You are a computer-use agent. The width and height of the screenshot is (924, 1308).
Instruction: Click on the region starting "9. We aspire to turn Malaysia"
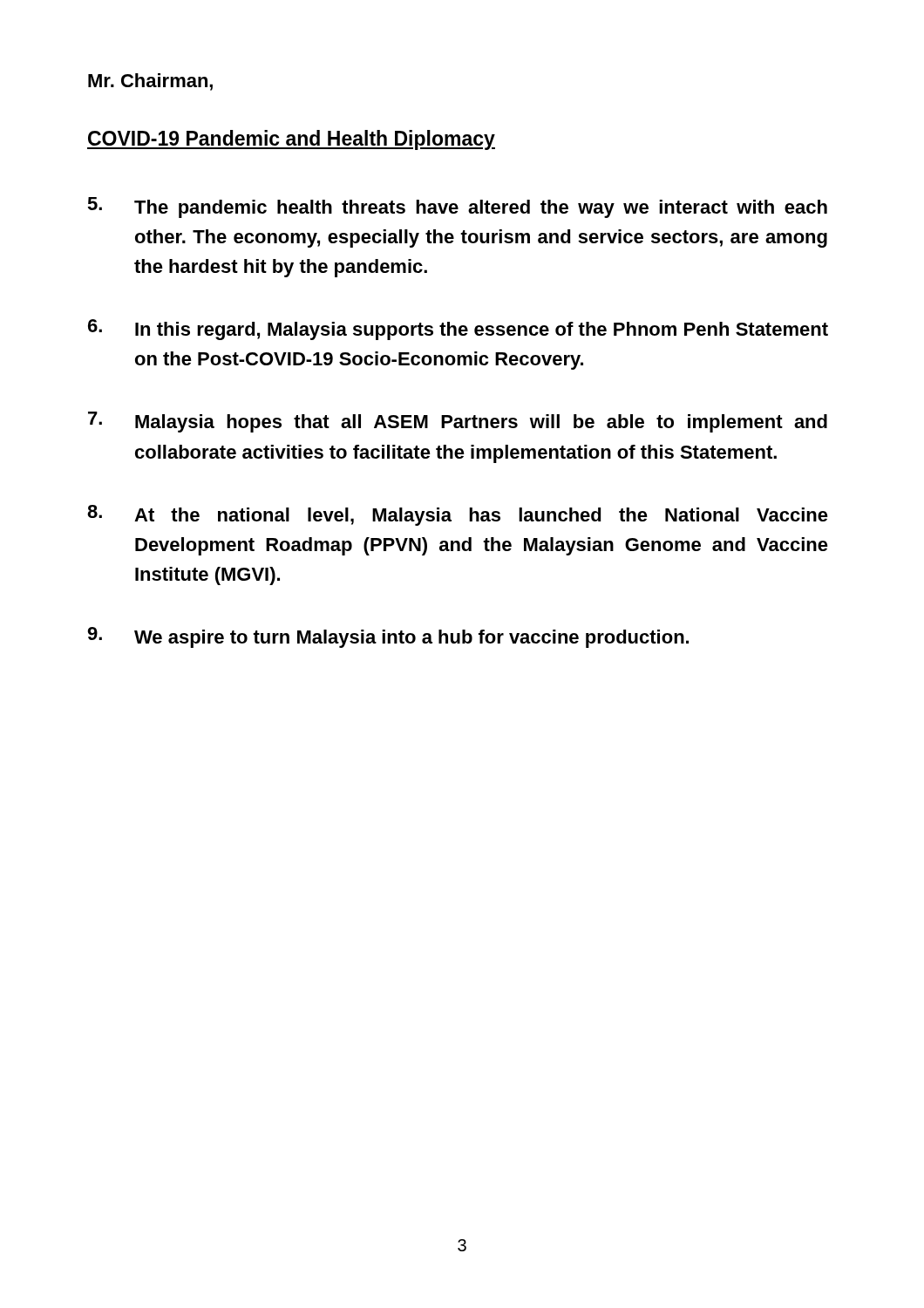click(x=458, y=637)
